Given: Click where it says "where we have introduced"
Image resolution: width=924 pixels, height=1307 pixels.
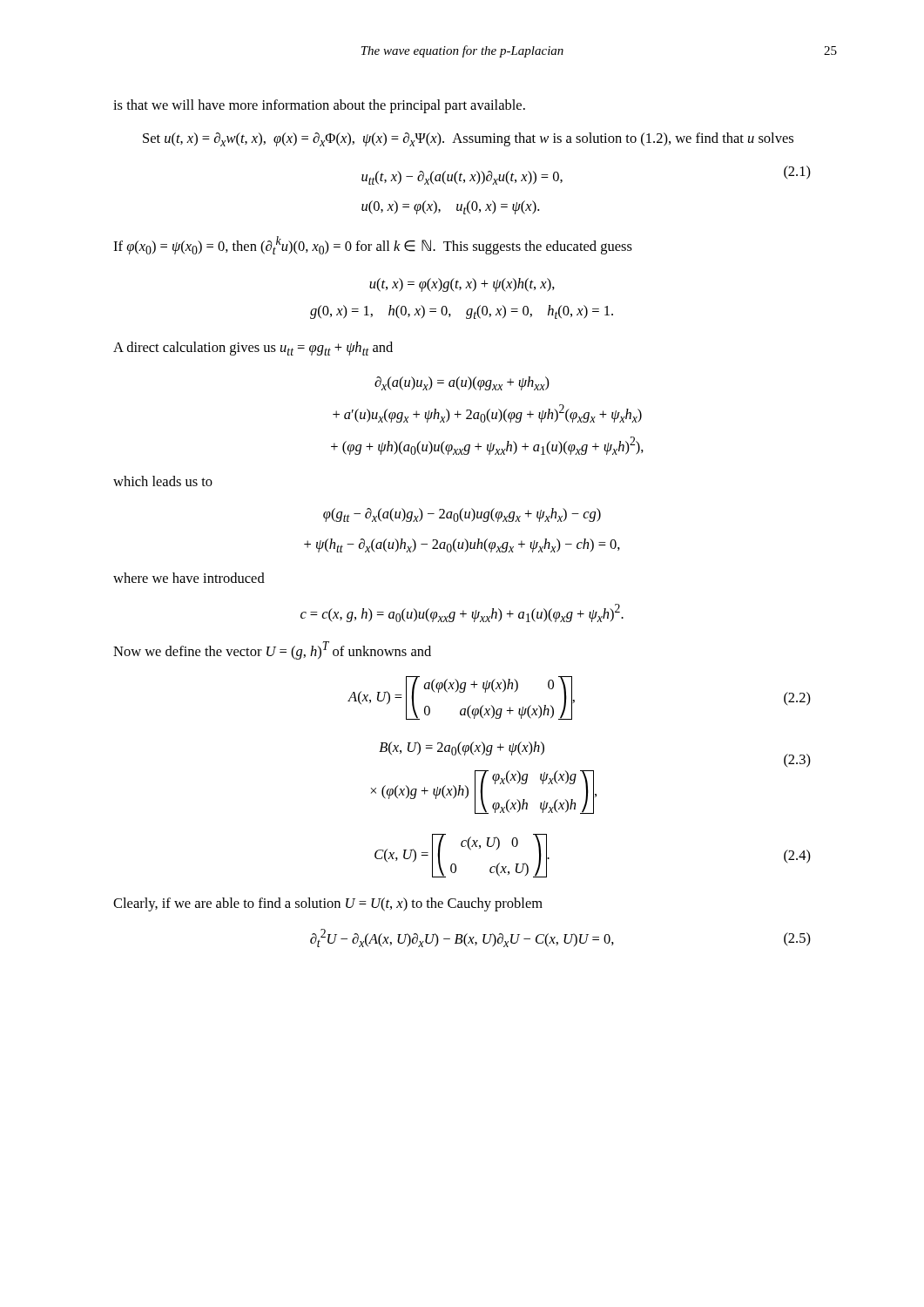Looking at the screenshot, I should [x=189, y=578].
